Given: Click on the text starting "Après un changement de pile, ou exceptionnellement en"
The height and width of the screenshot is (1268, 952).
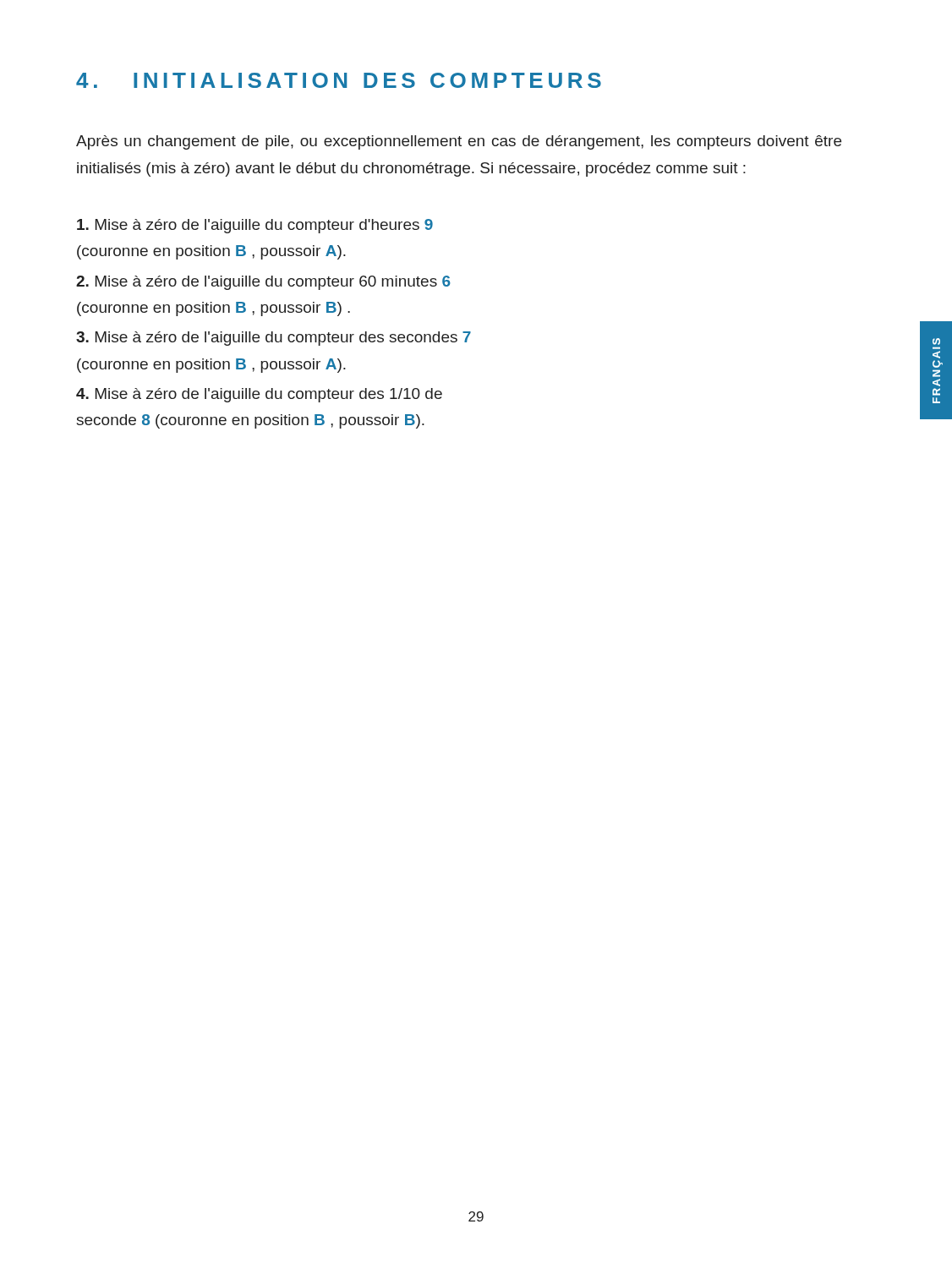Looking at the screenshot, I should 459,154.
